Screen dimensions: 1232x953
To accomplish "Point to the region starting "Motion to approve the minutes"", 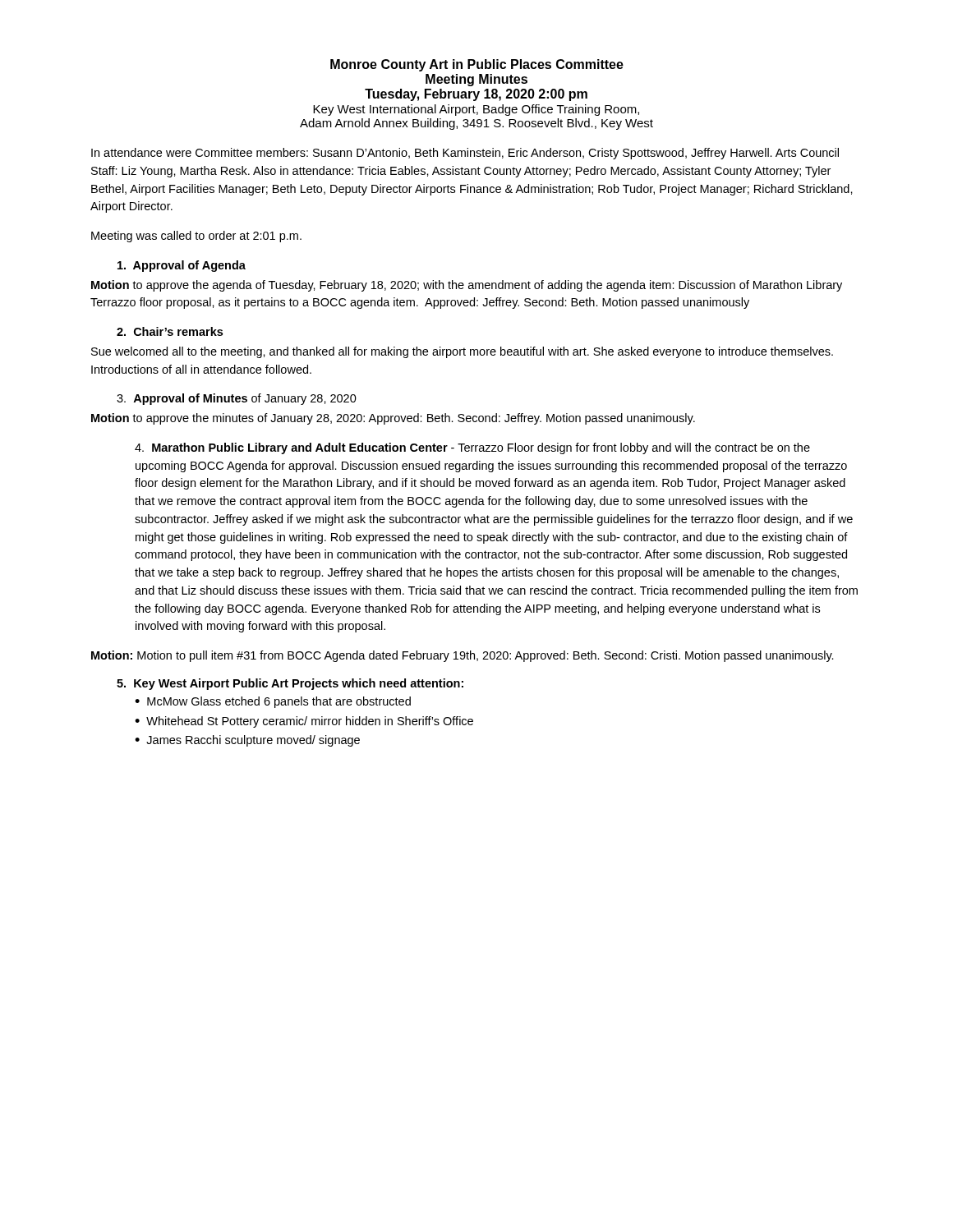I will click(x=393, y=418).
